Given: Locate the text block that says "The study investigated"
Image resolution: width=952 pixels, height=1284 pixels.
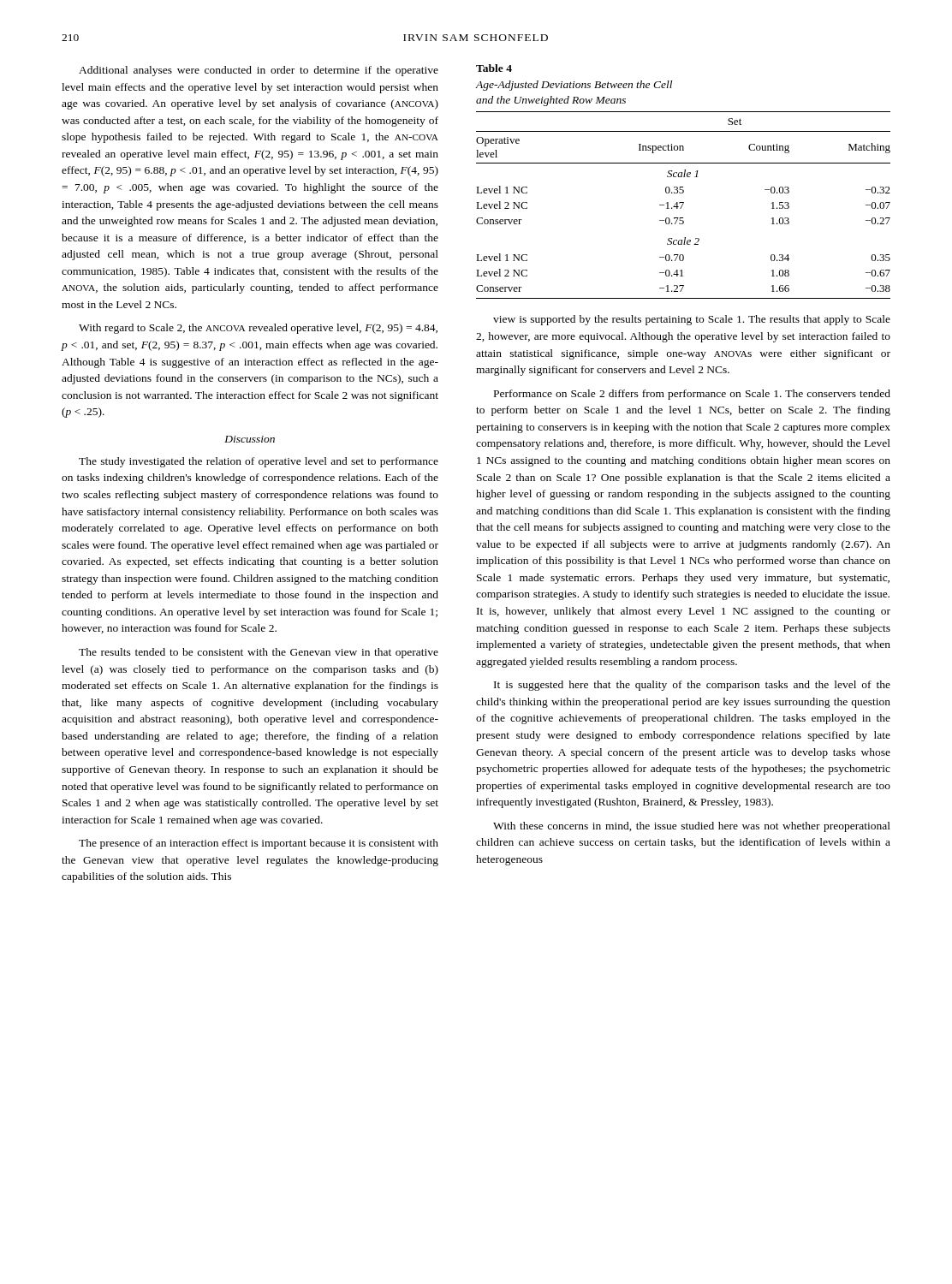Looking at the screenshot, I should point(250,545).
